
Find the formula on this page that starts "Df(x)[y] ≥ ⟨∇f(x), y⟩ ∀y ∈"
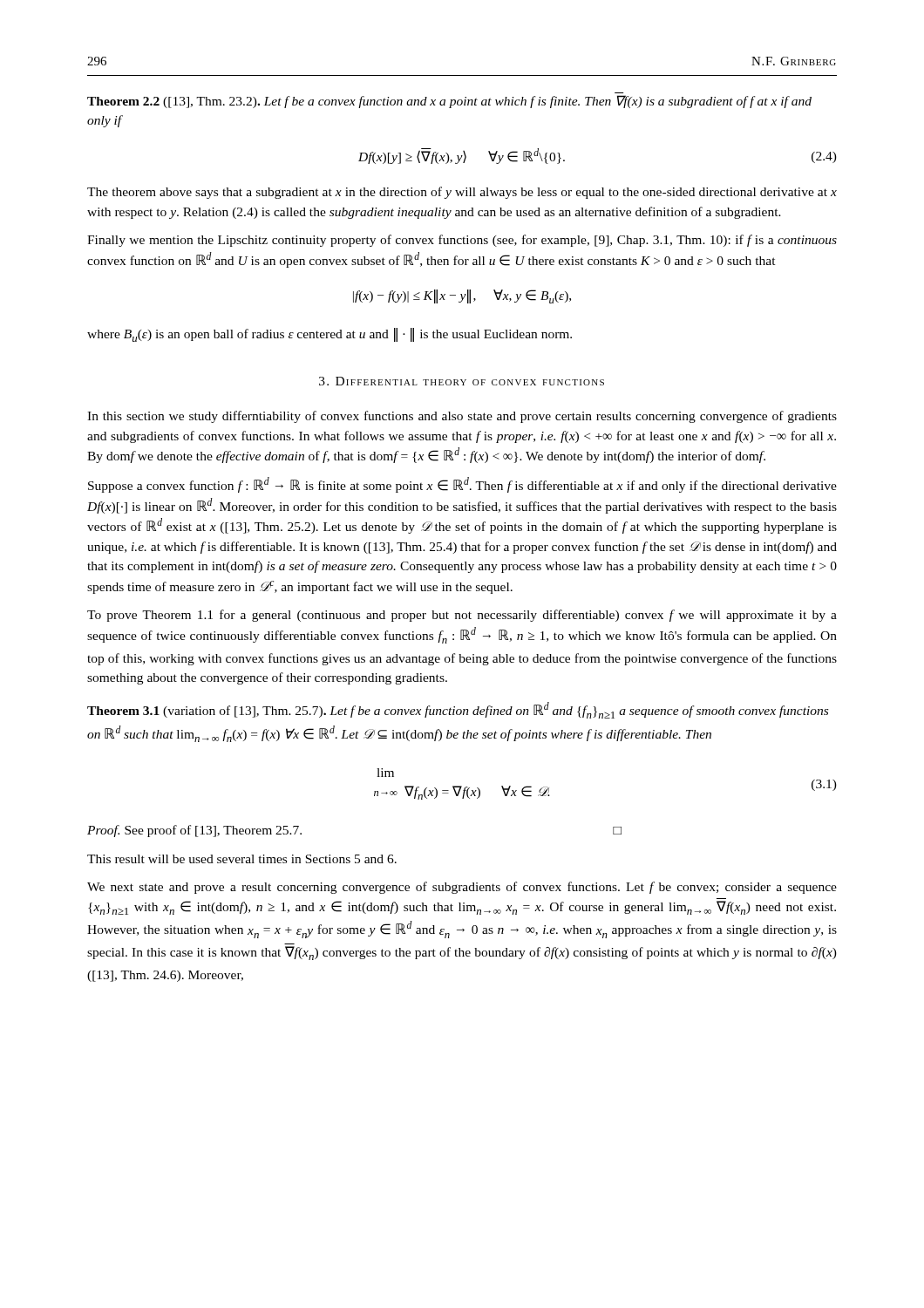pyautogui.click(x=408, y=156)
